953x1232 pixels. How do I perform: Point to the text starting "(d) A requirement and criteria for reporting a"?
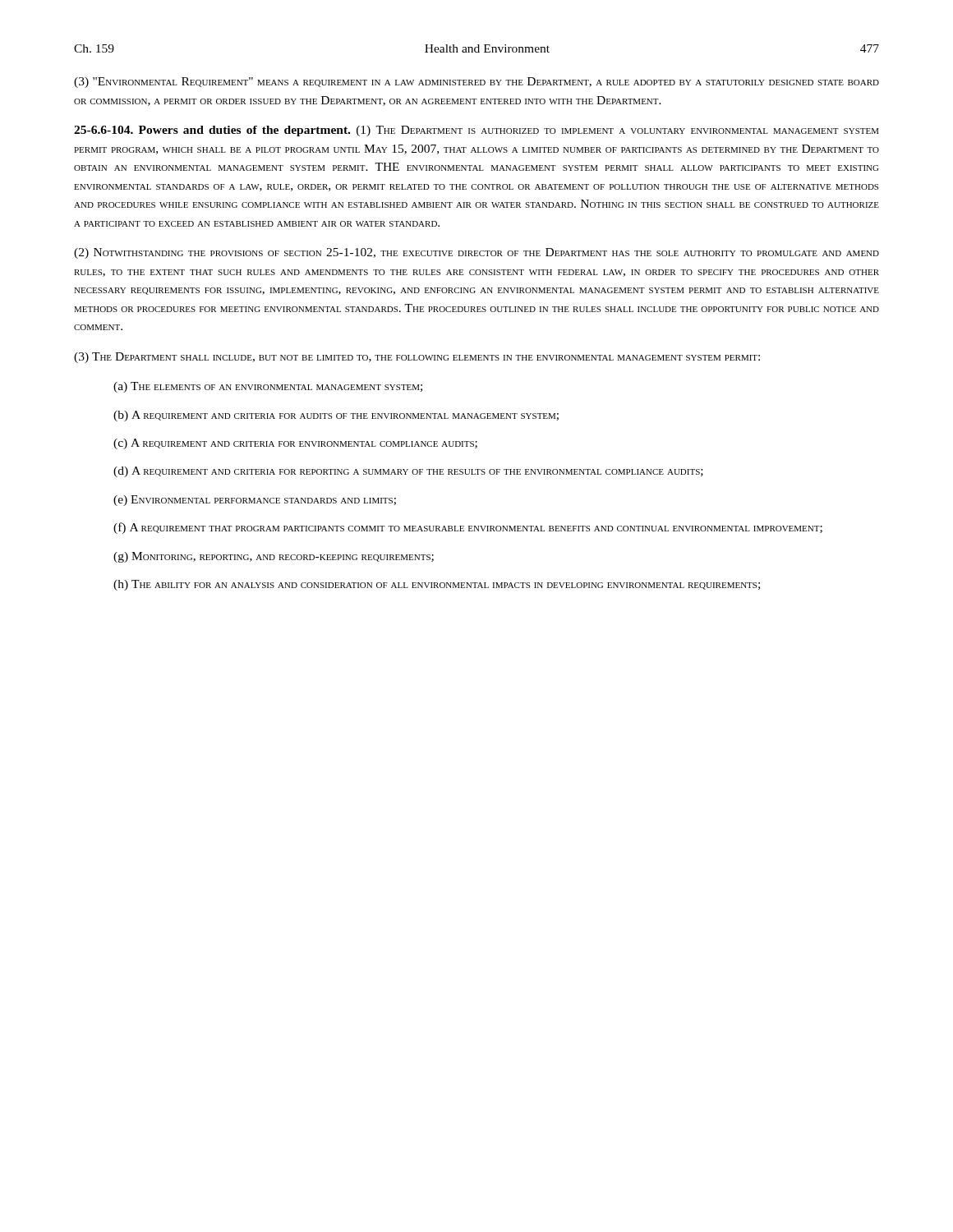tap(409, 471)
